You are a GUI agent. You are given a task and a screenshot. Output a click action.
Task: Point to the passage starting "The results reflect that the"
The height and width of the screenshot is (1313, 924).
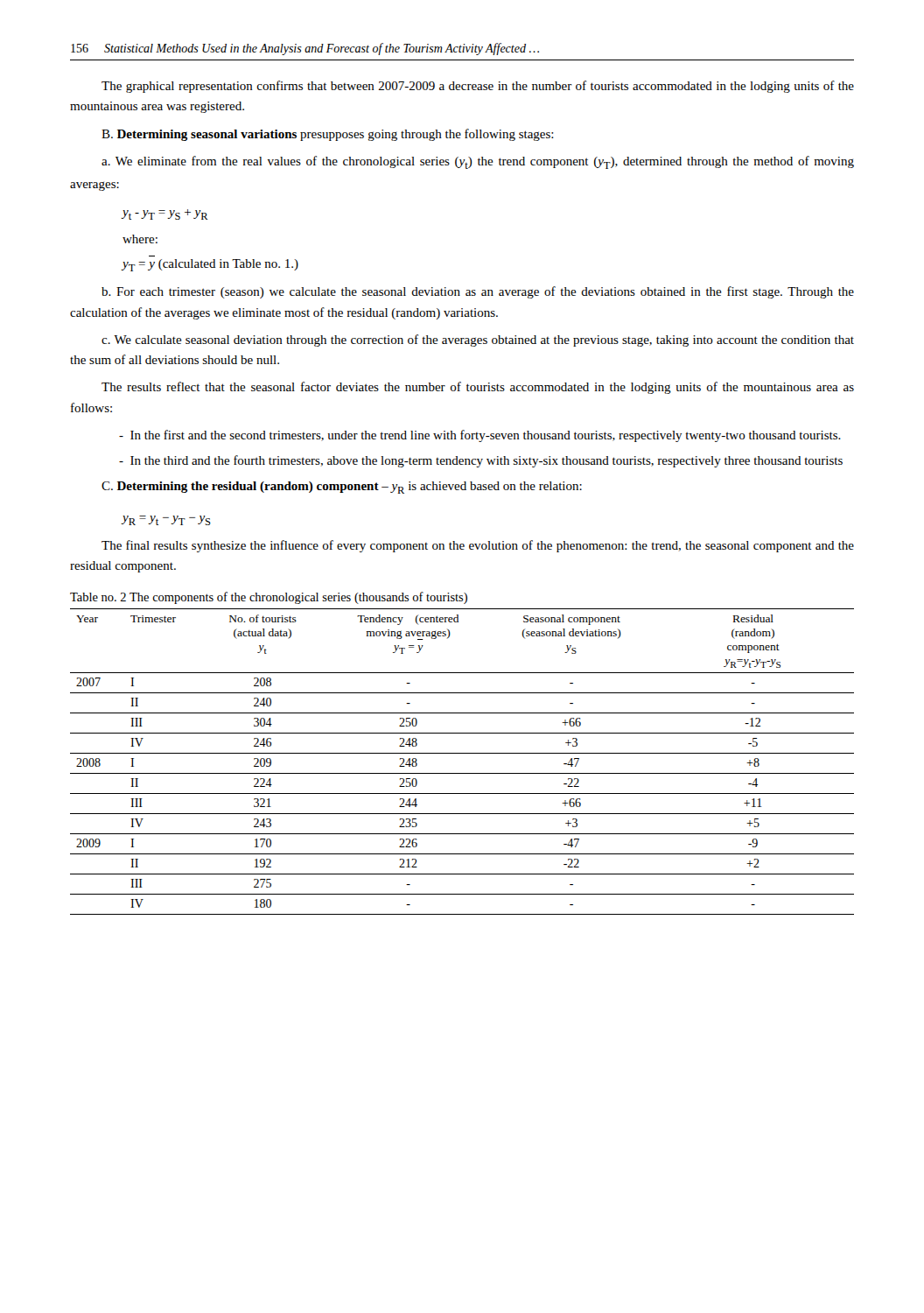462,397
